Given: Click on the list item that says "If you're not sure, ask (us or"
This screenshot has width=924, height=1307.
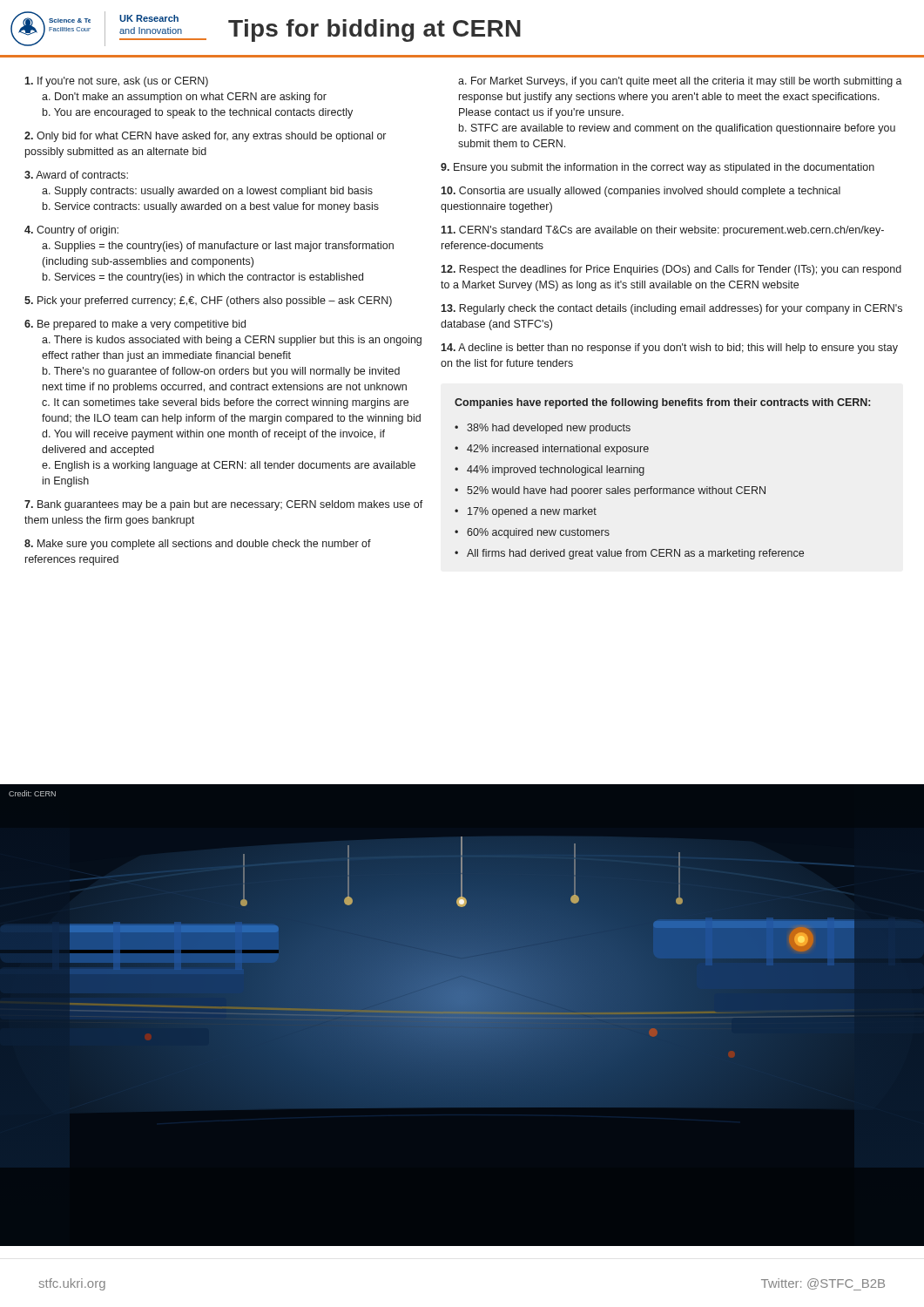Looking at the screenshot, I should coord(224,320).
